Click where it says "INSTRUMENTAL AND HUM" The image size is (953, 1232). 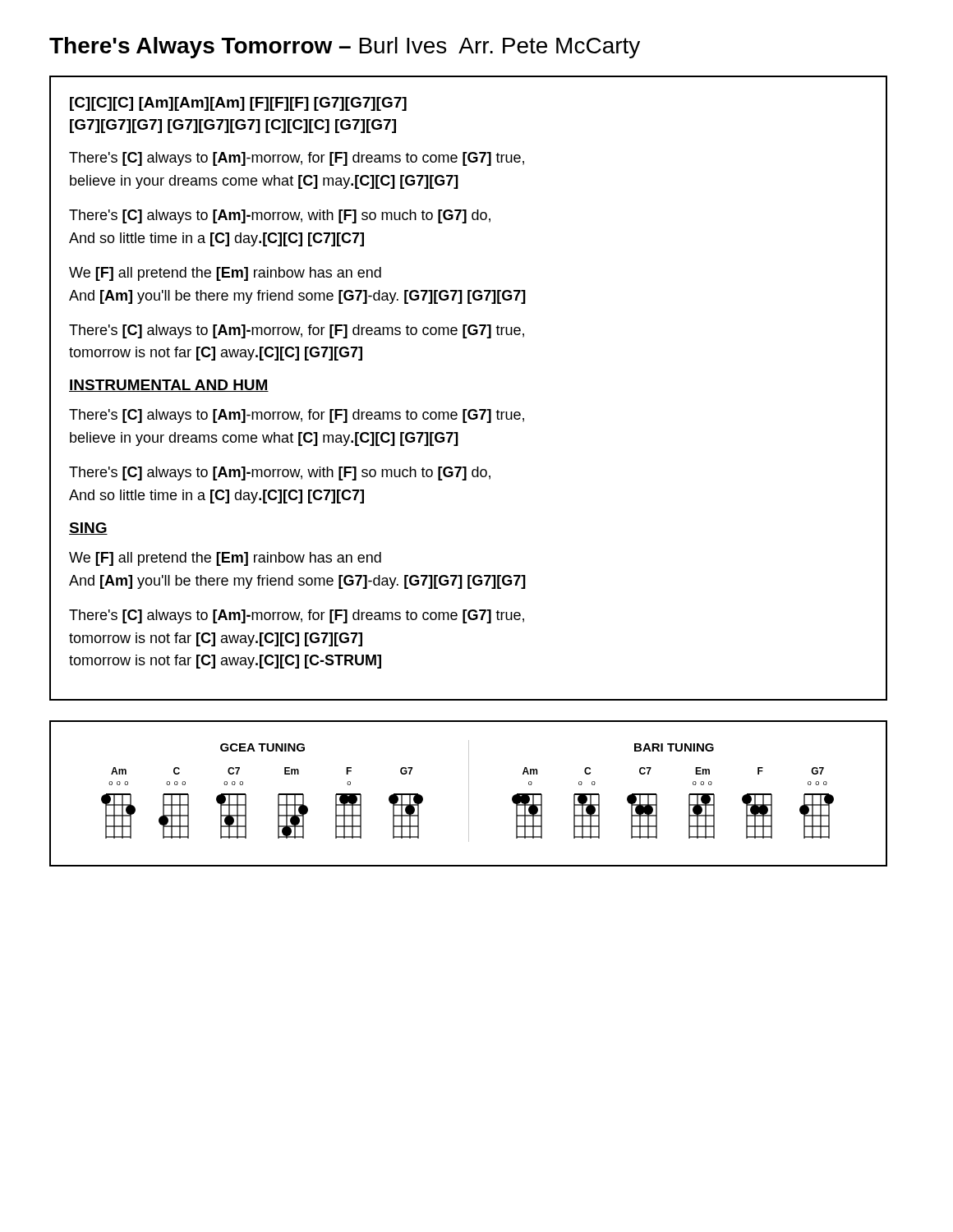[x=169, y=385]
